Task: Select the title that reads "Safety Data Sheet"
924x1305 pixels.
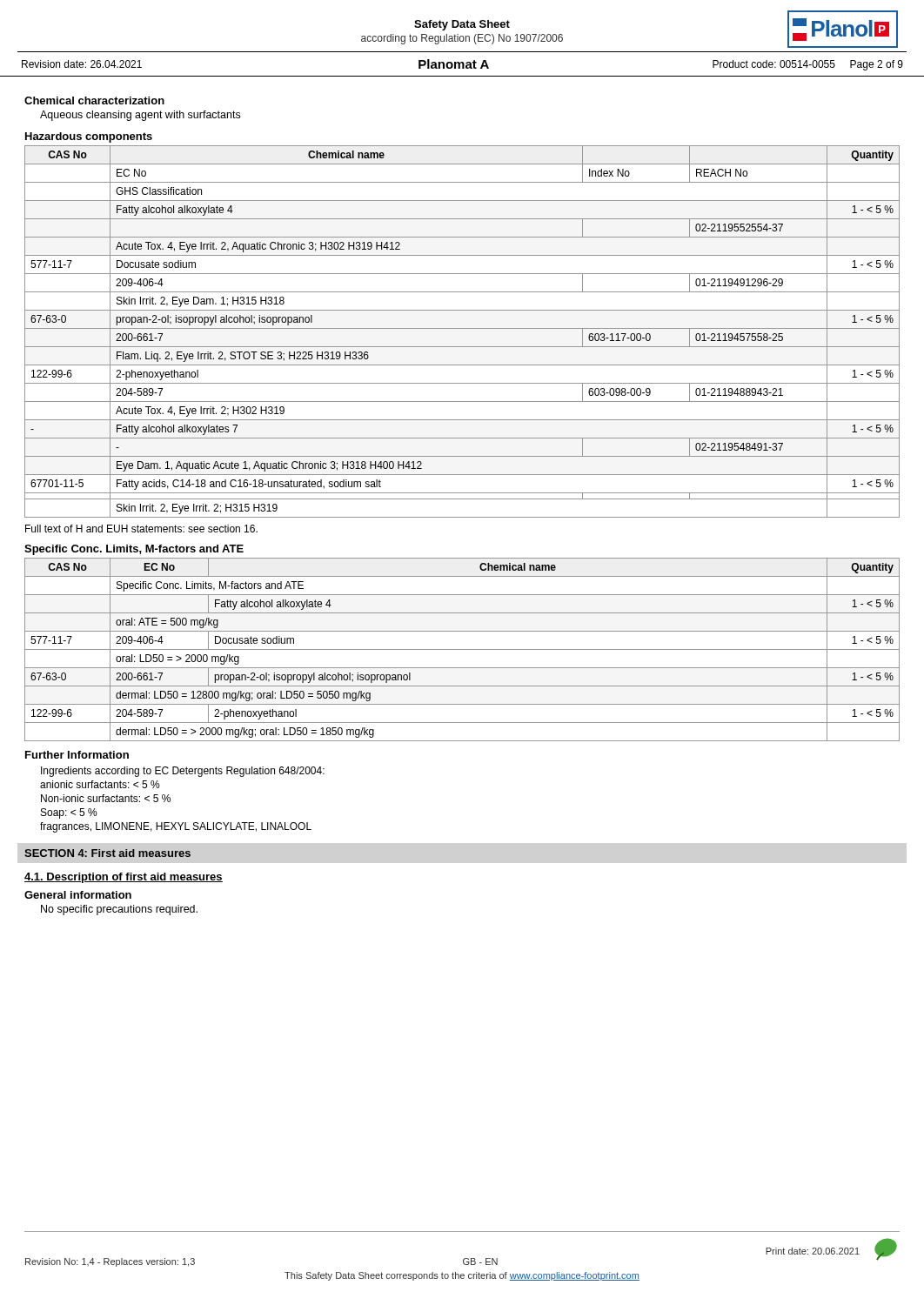Action: click(x=462, y=24)
